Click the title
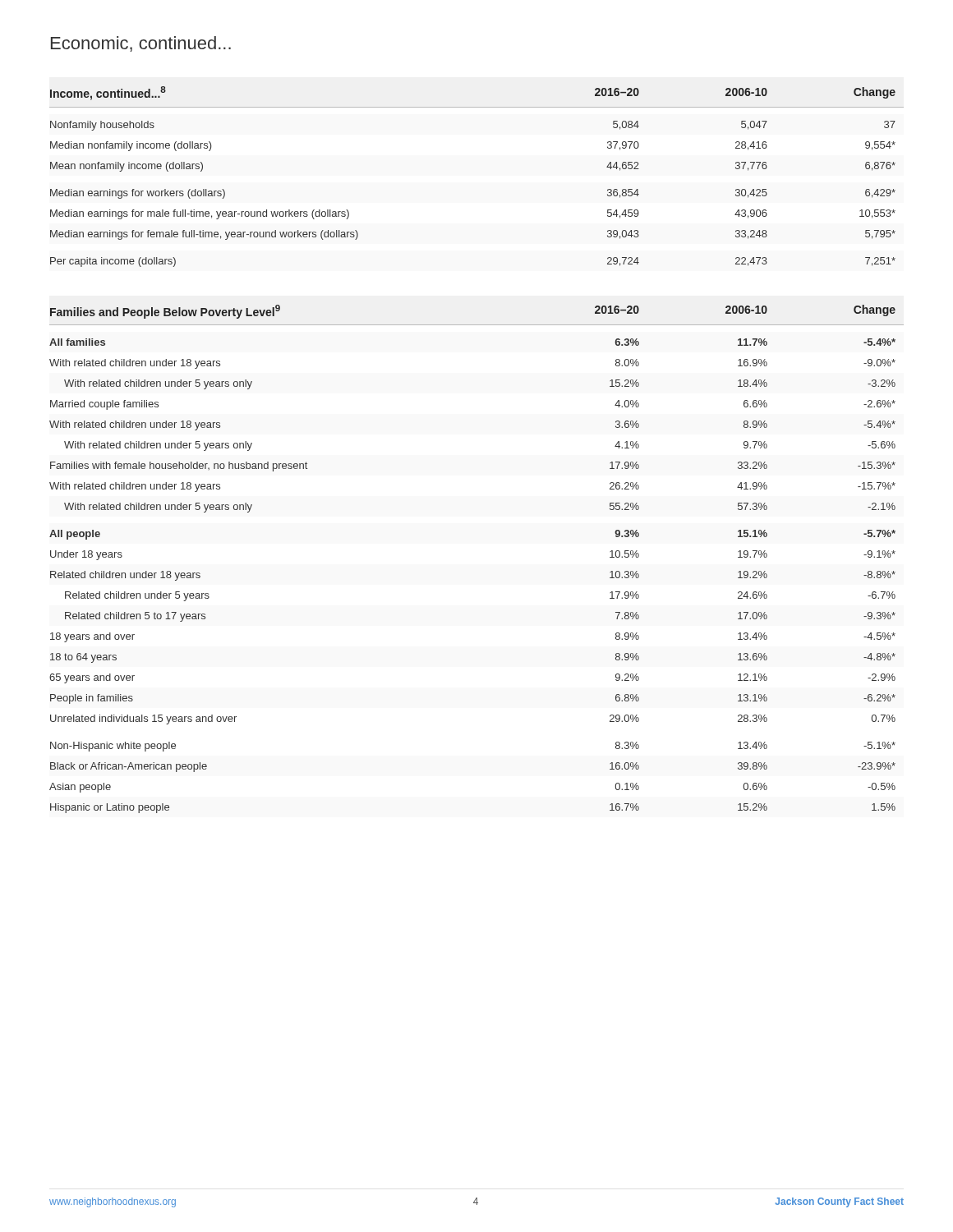The image size is (953, 1232). click(x=141, y=43)
